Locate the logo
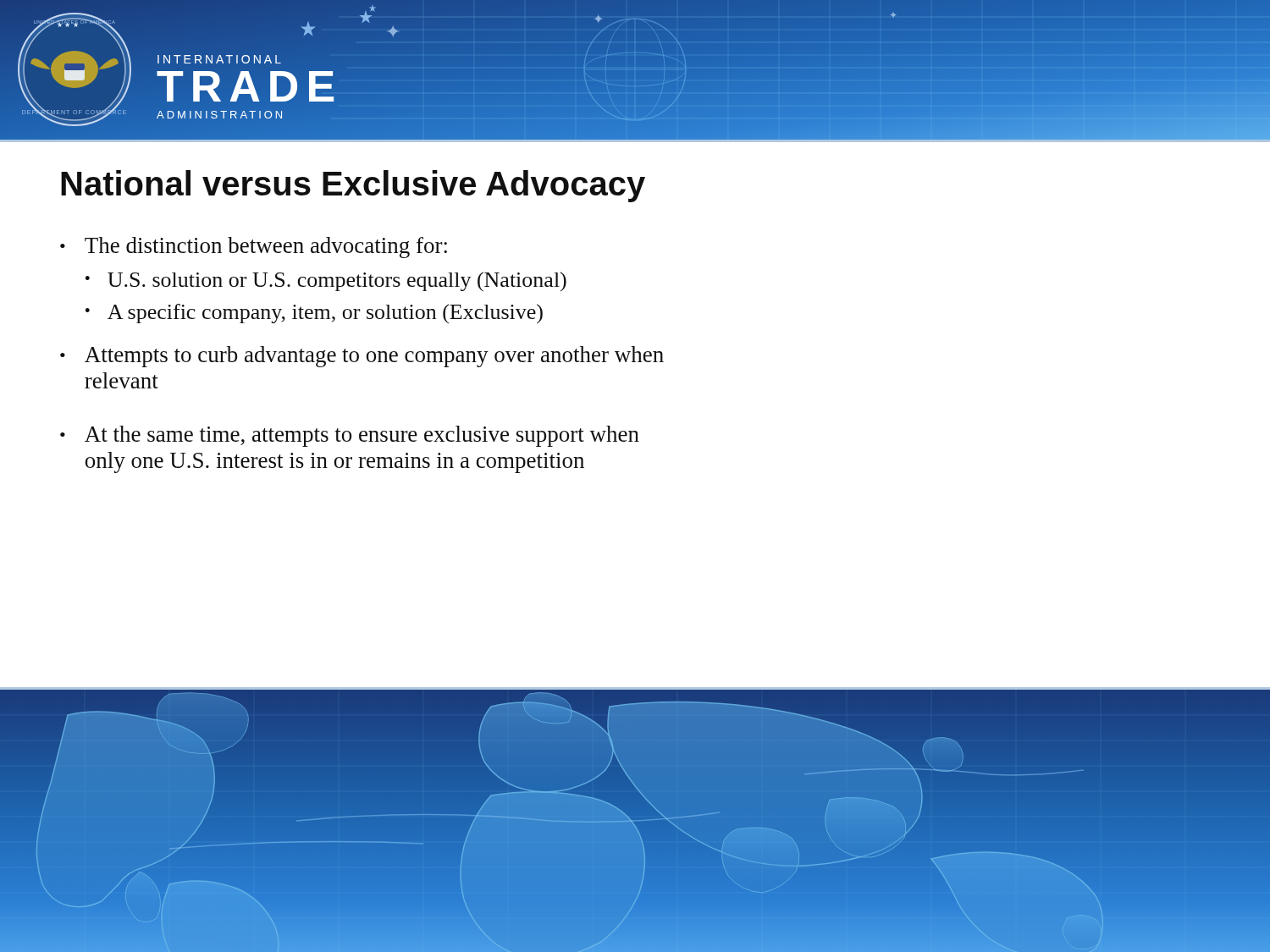1270x952 pixels. coord(635,70)
